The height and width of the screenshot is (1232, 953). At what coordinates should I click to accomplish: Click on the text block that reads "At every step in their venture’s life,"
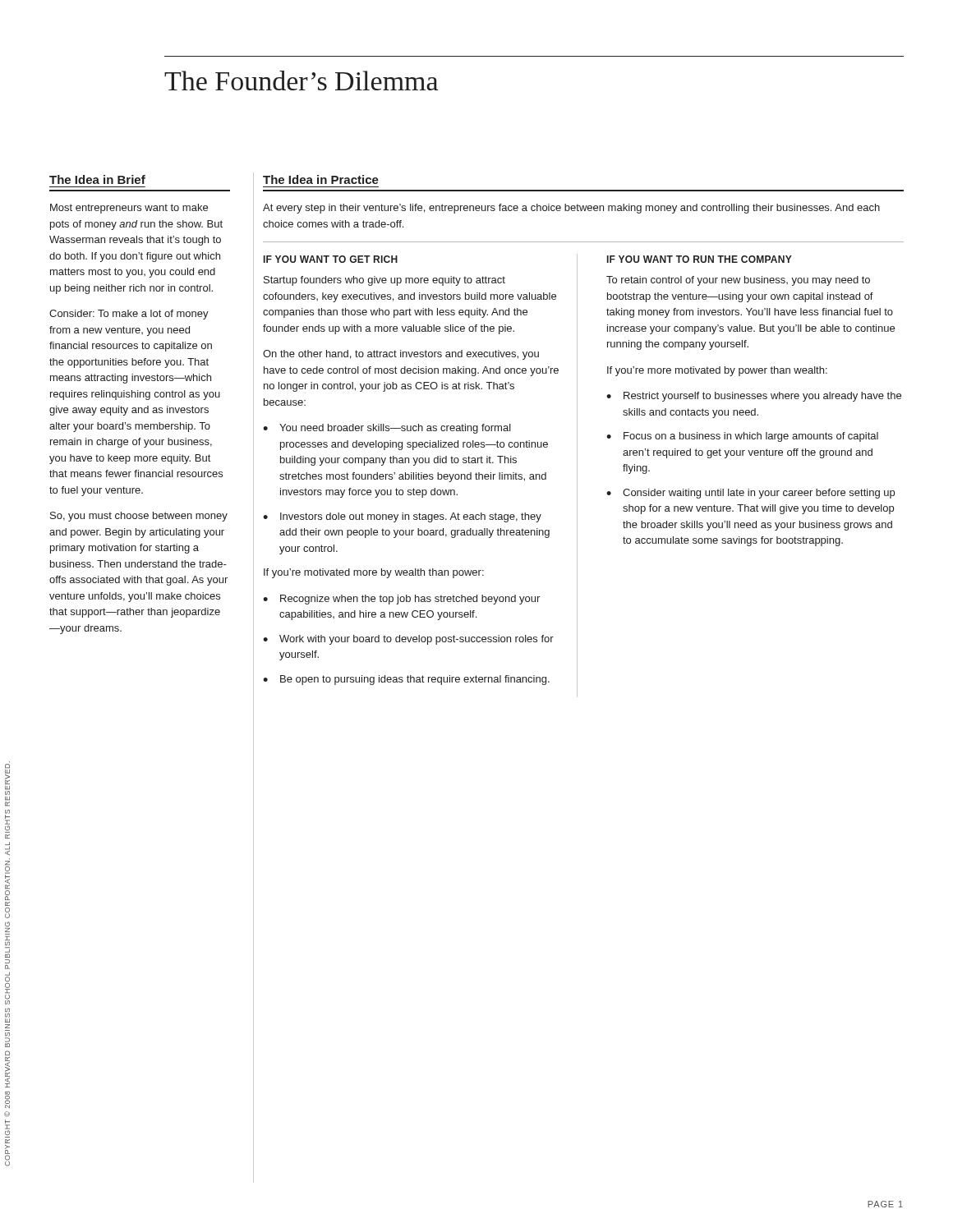tap(572, 215)
